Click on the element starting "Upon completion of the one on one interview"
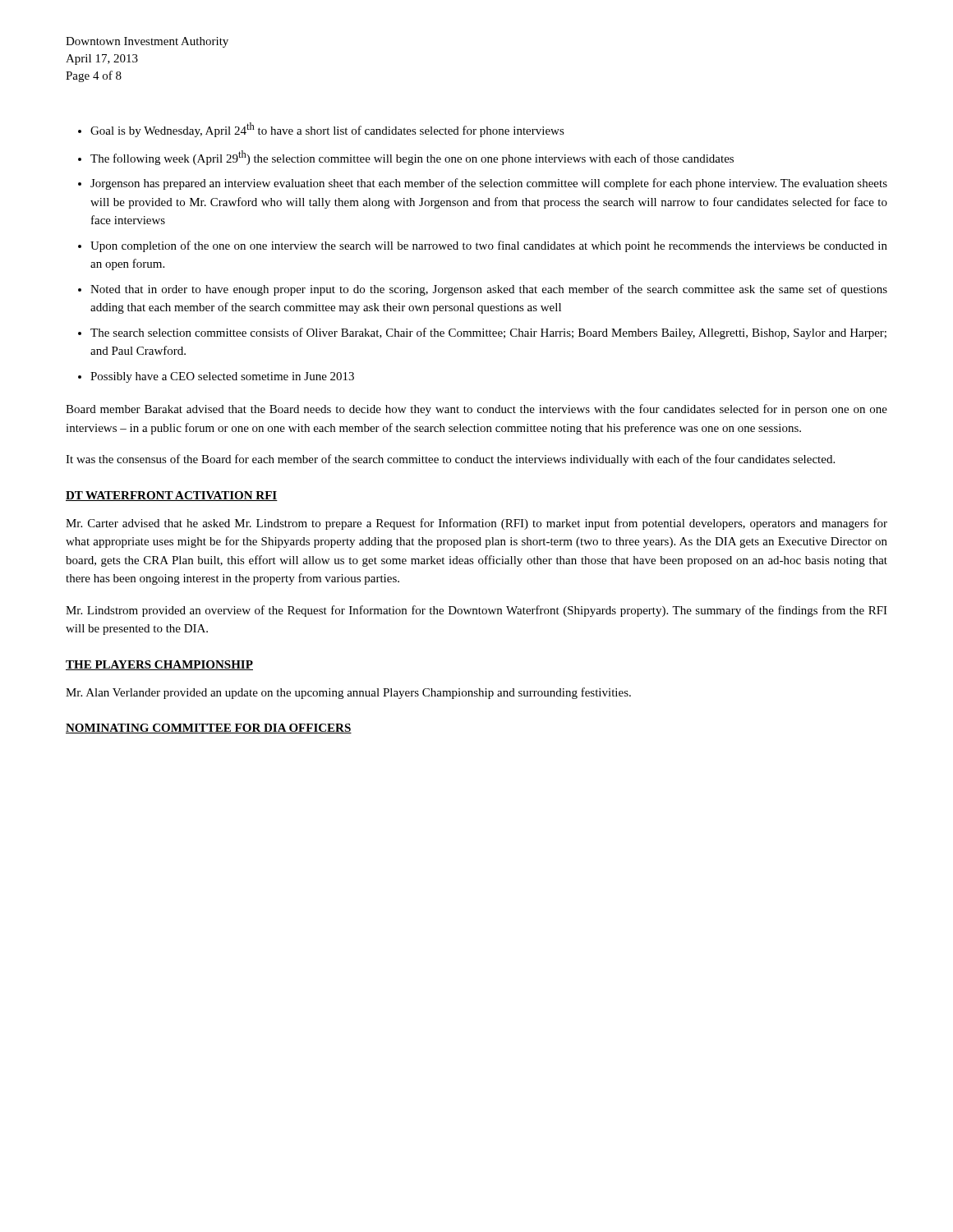 (x=489, y=254)
